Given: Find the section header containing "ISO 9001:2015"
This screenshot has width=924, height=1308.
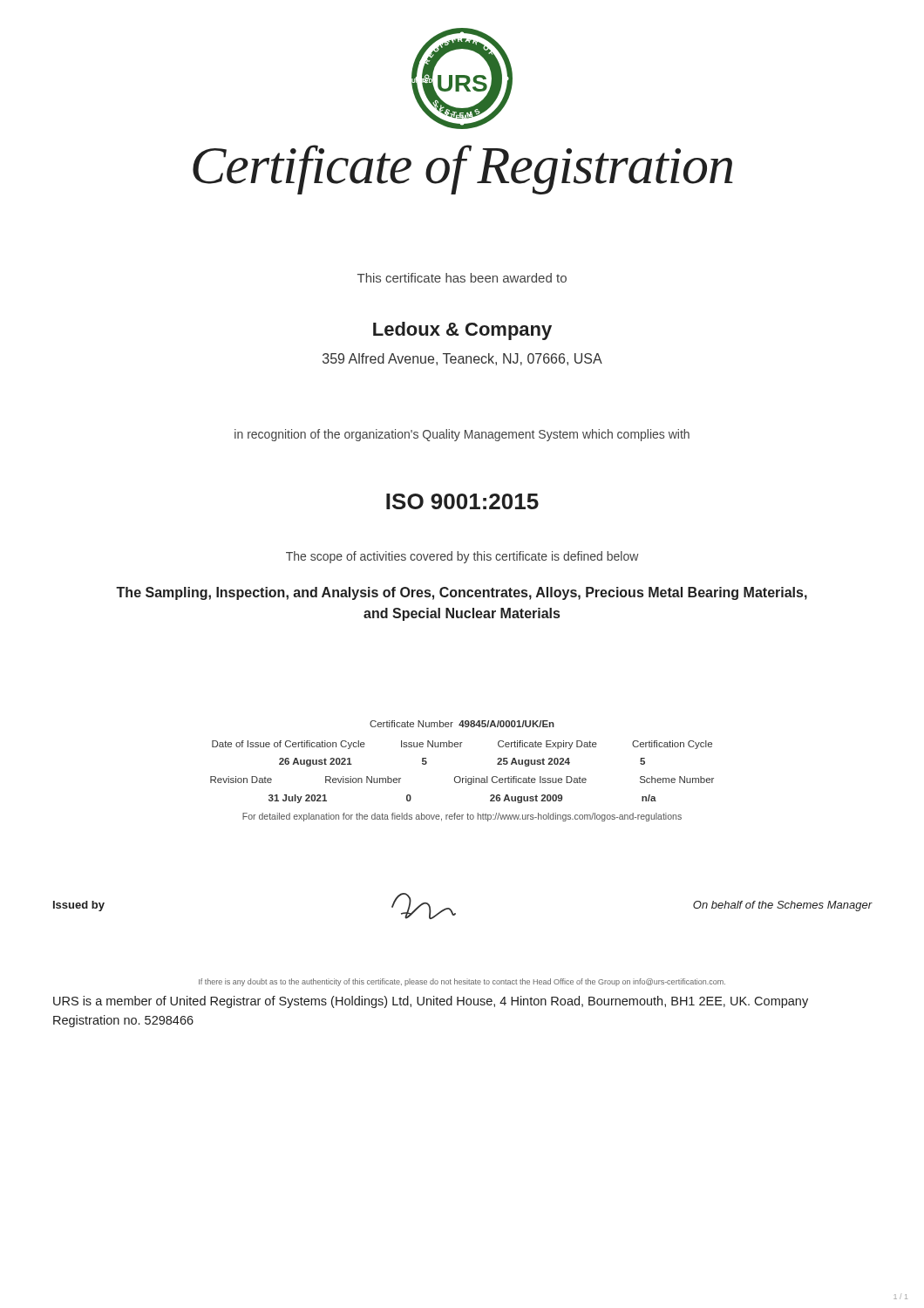Looking at the screenshot, I should click(462, 501).
